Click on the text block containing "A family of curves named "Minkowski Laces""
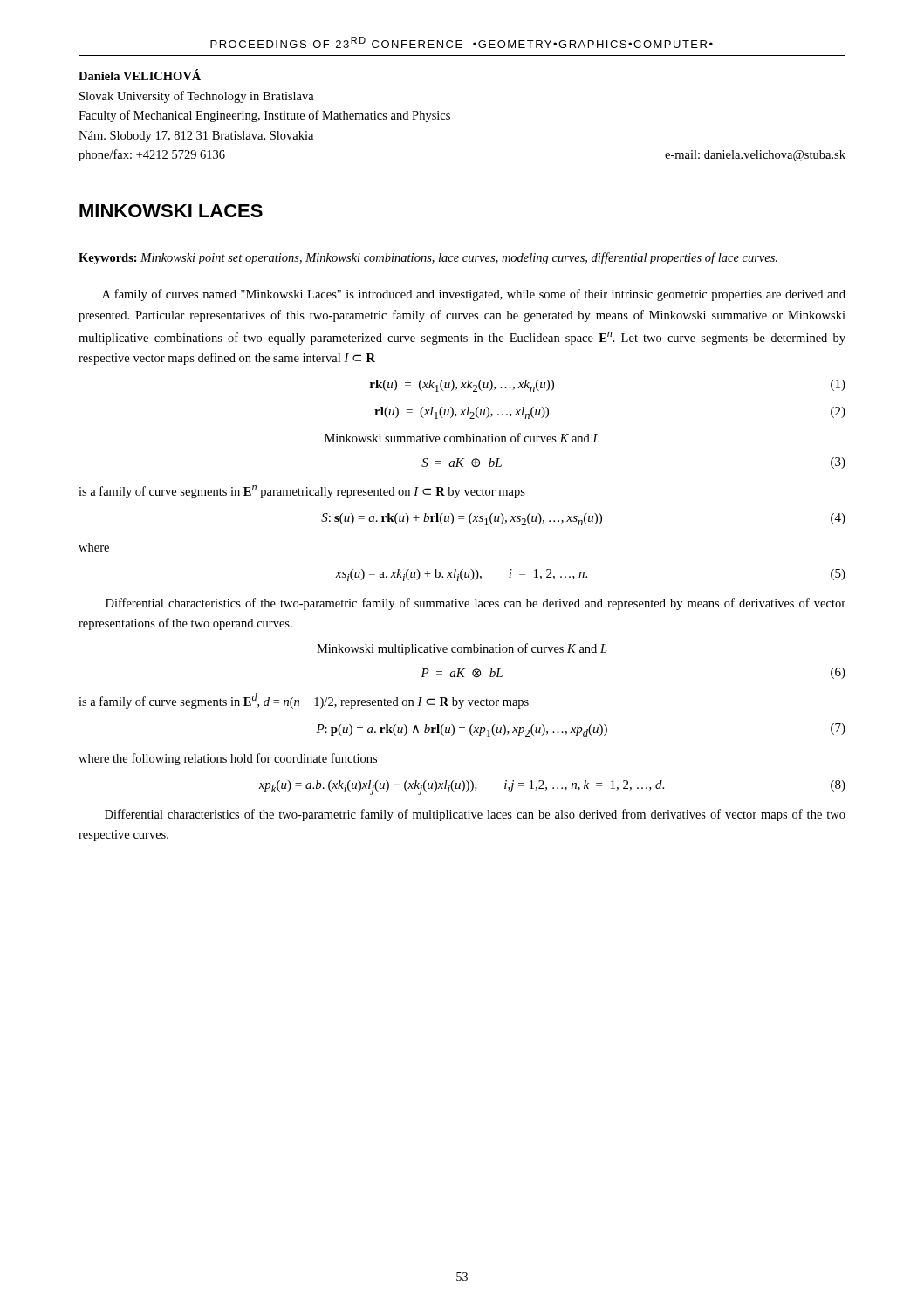The width and height of the screenshot is (924, 1309). (462, 326)
